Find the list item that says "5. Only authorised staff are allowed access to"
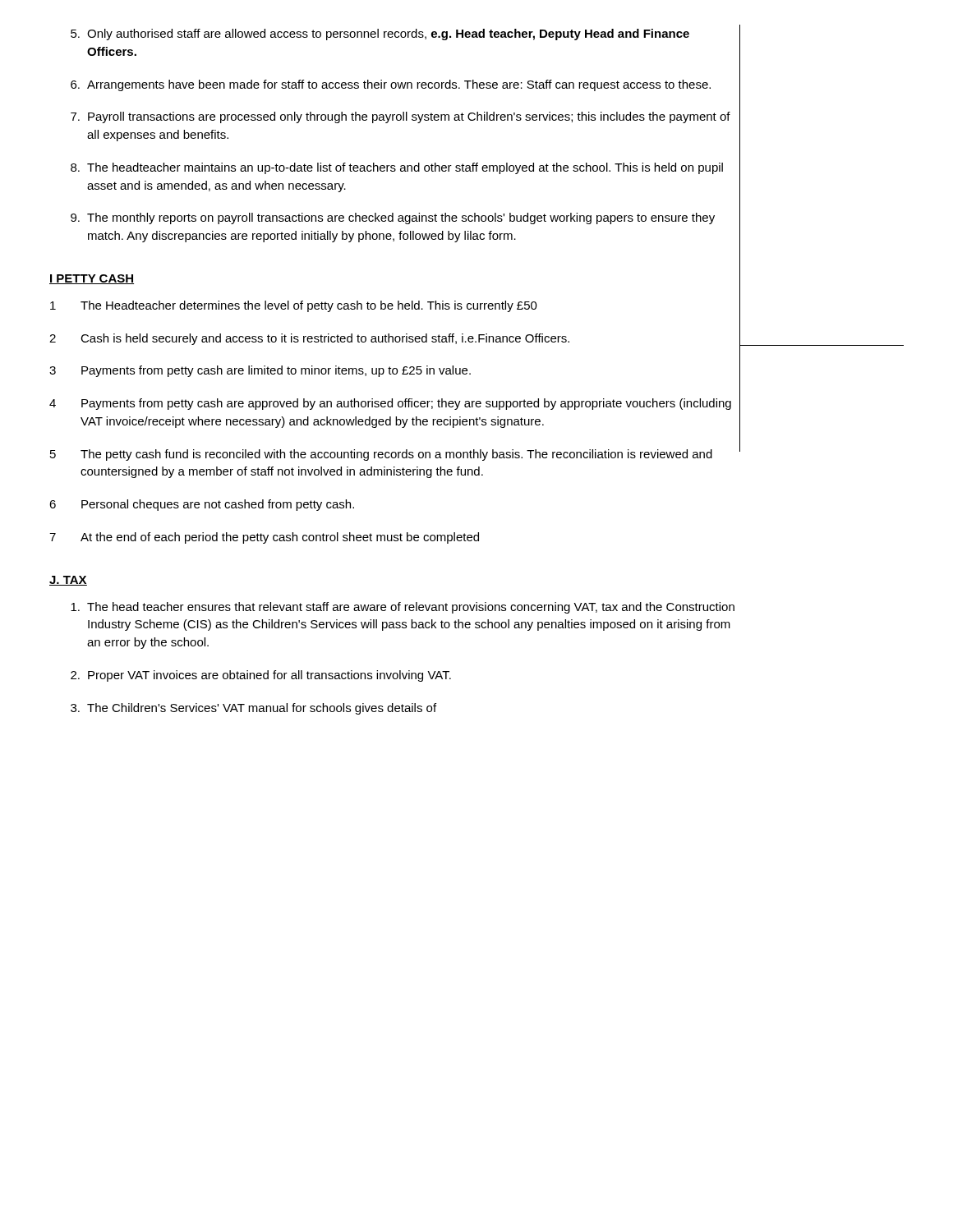Screen dimensions: 1232x953 point(394,43)
